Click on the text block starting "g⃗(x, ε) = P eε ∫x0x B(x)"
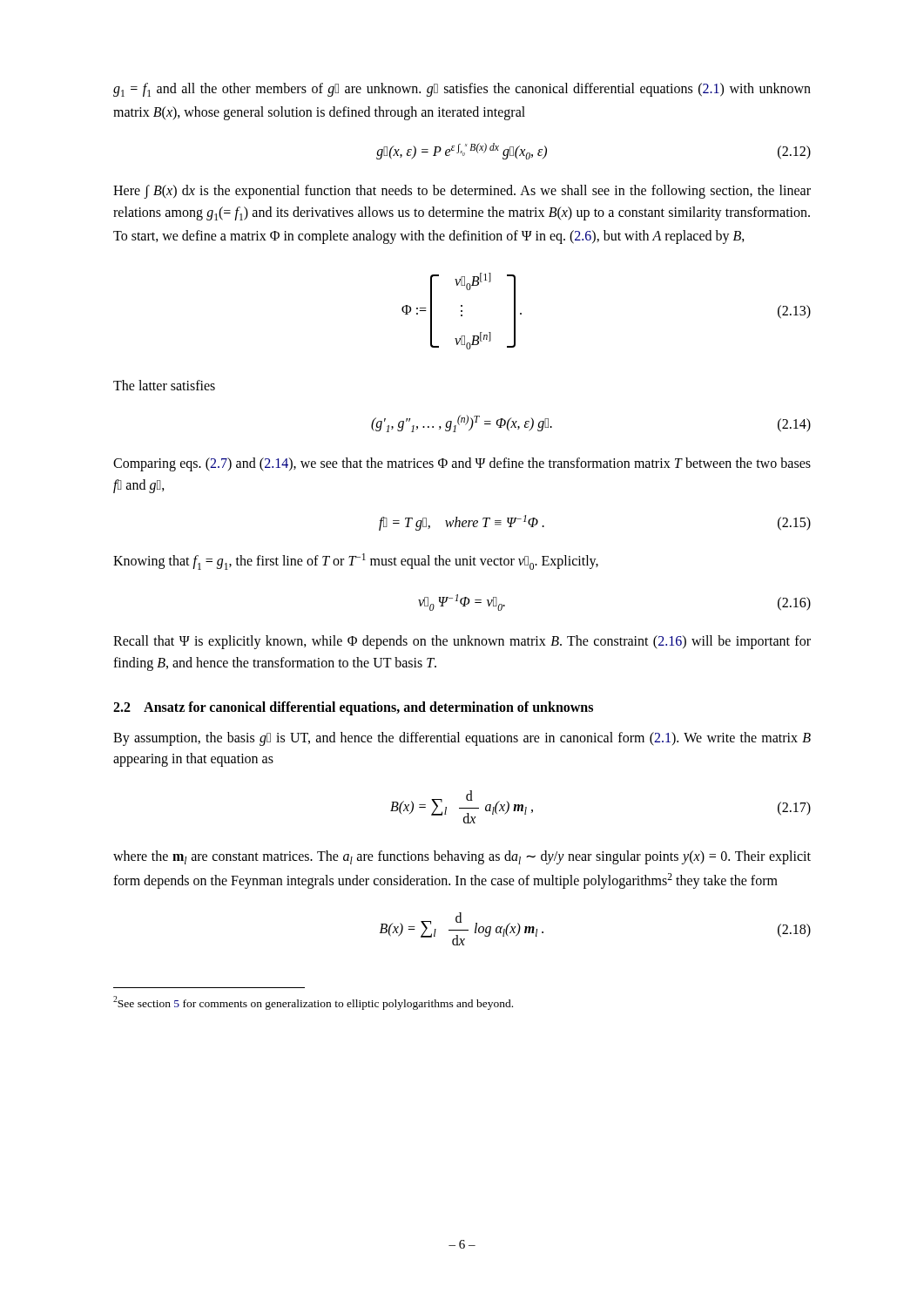 [x=462, y=151]
